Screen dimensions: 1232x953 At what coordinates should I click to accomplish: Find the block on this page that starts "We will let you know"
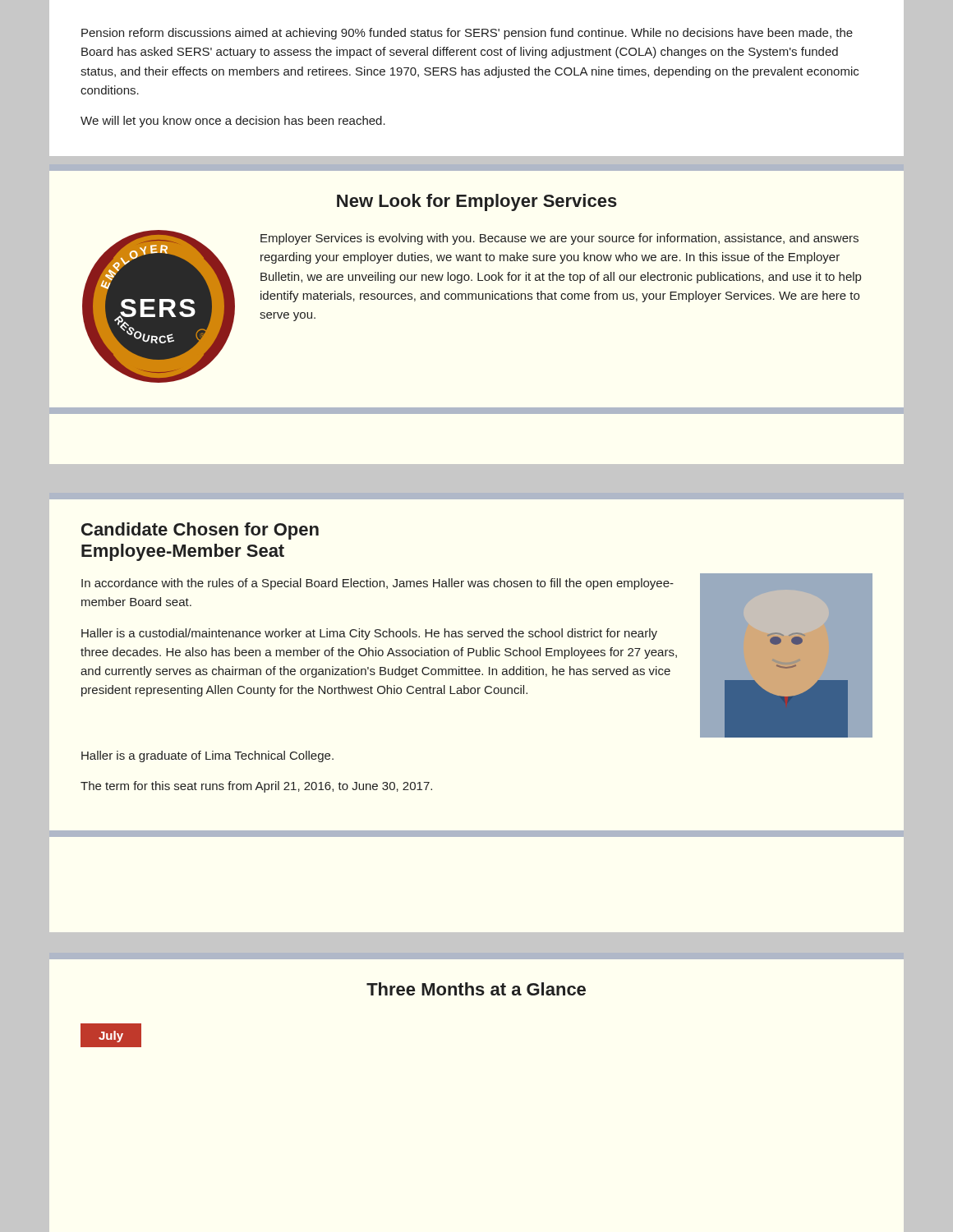(x=233, y=120)
